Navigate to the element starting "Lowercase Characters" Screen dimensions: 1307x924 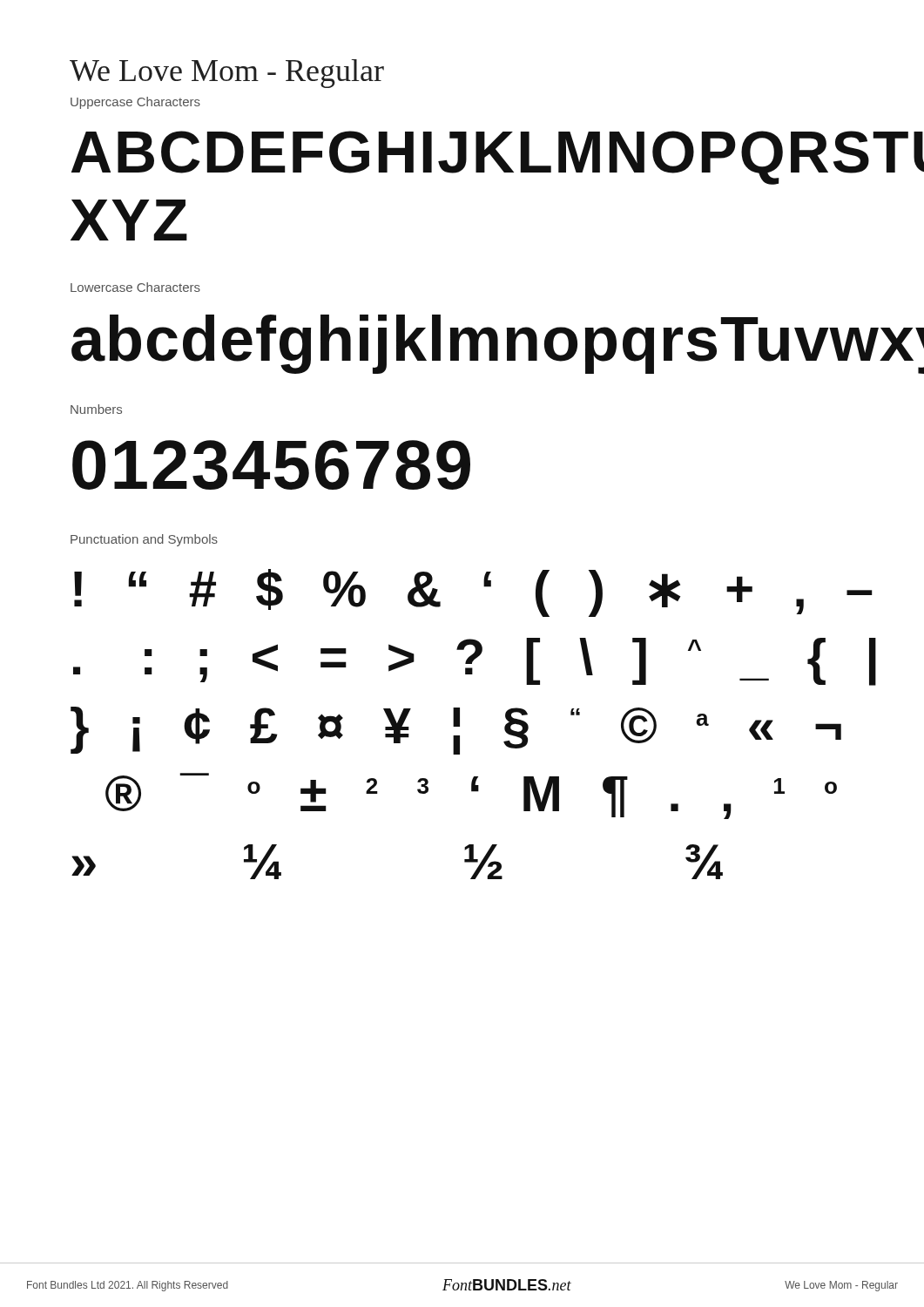[x=135, y=287]
